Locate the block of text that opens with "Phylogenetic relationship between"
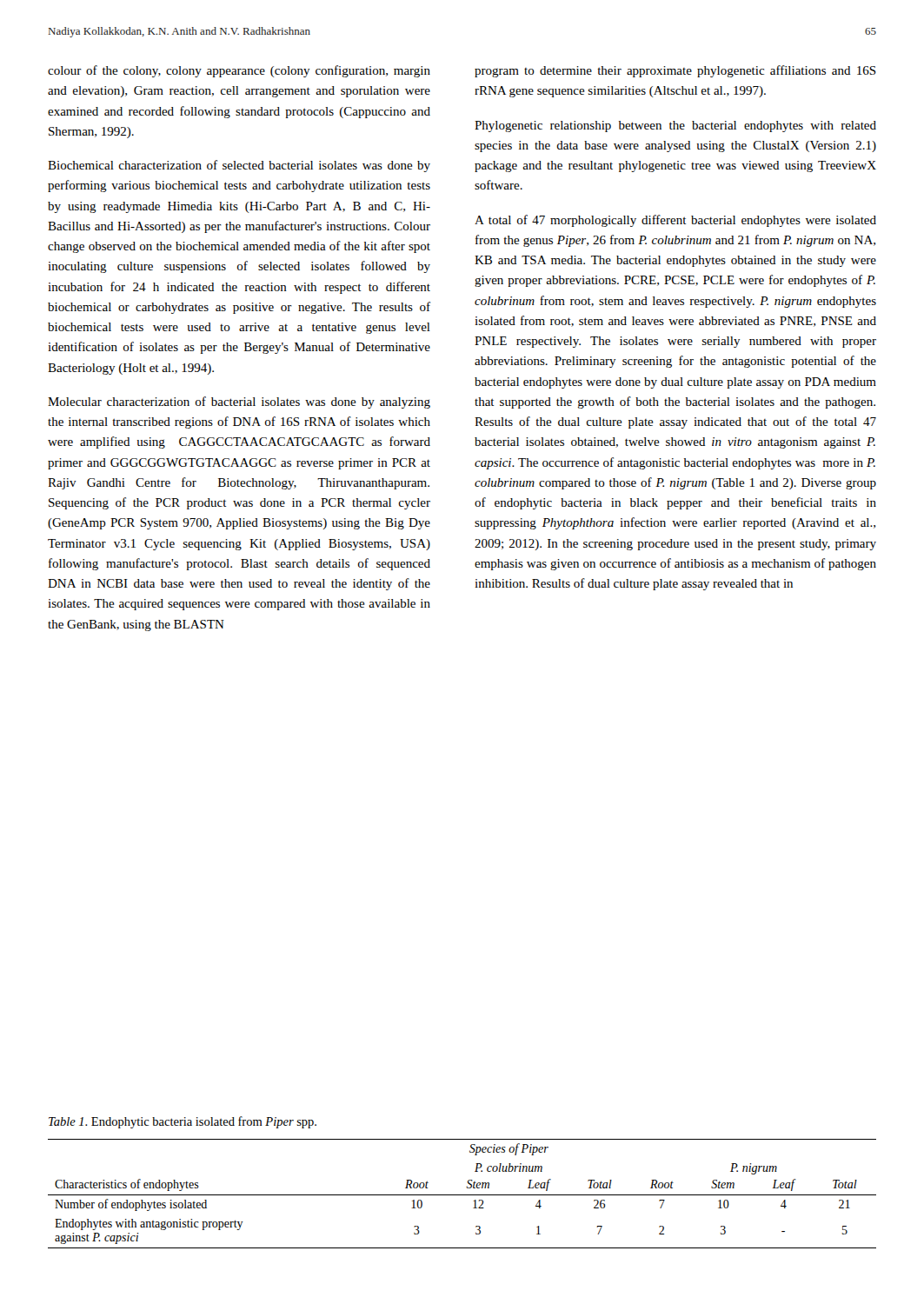The image size is (924, 1304). pos(675,155)
